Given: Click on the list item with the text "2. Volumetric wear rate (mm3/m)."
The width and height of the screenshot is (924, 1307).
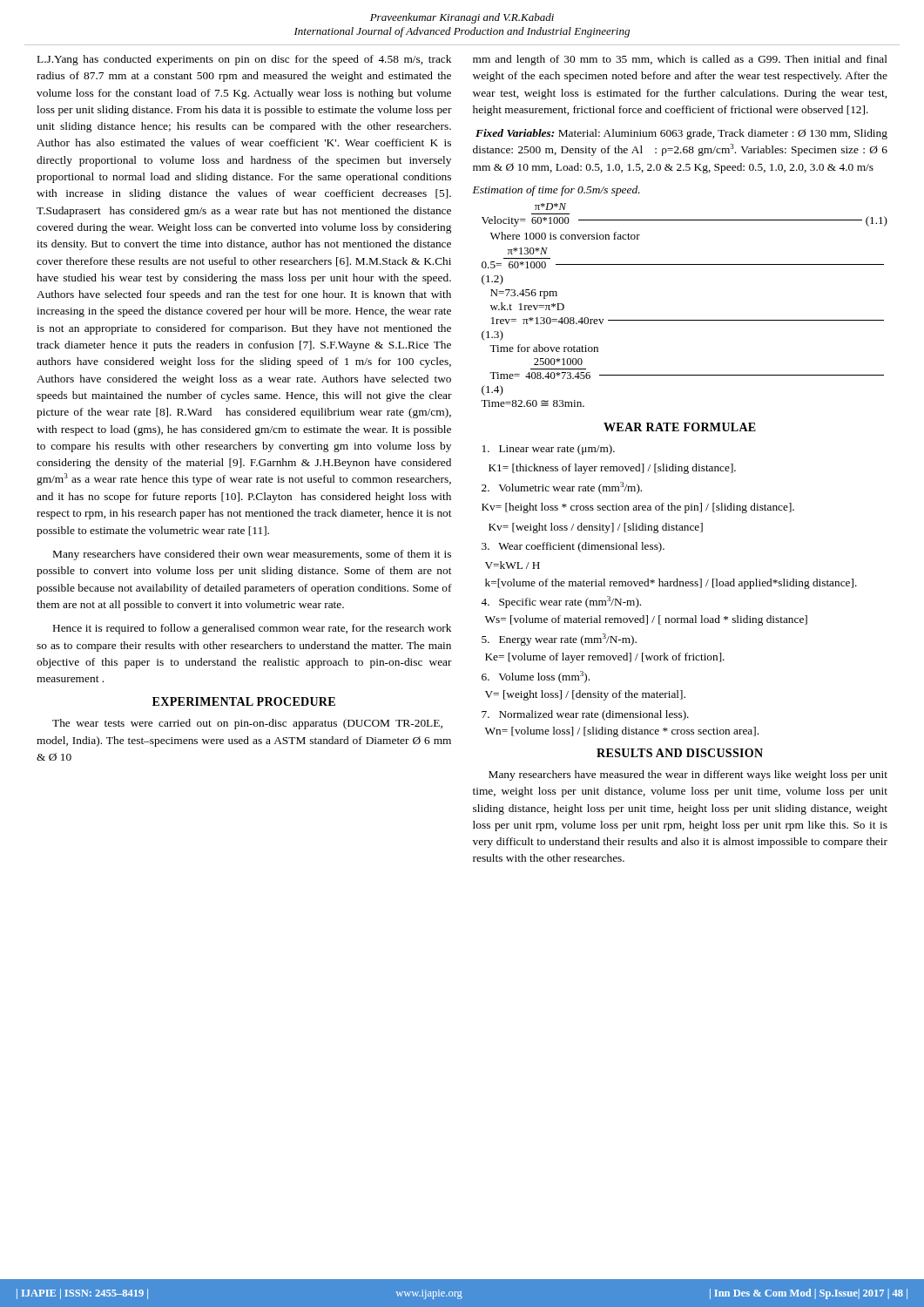Looking at the screenshot, I should point(562,487).
